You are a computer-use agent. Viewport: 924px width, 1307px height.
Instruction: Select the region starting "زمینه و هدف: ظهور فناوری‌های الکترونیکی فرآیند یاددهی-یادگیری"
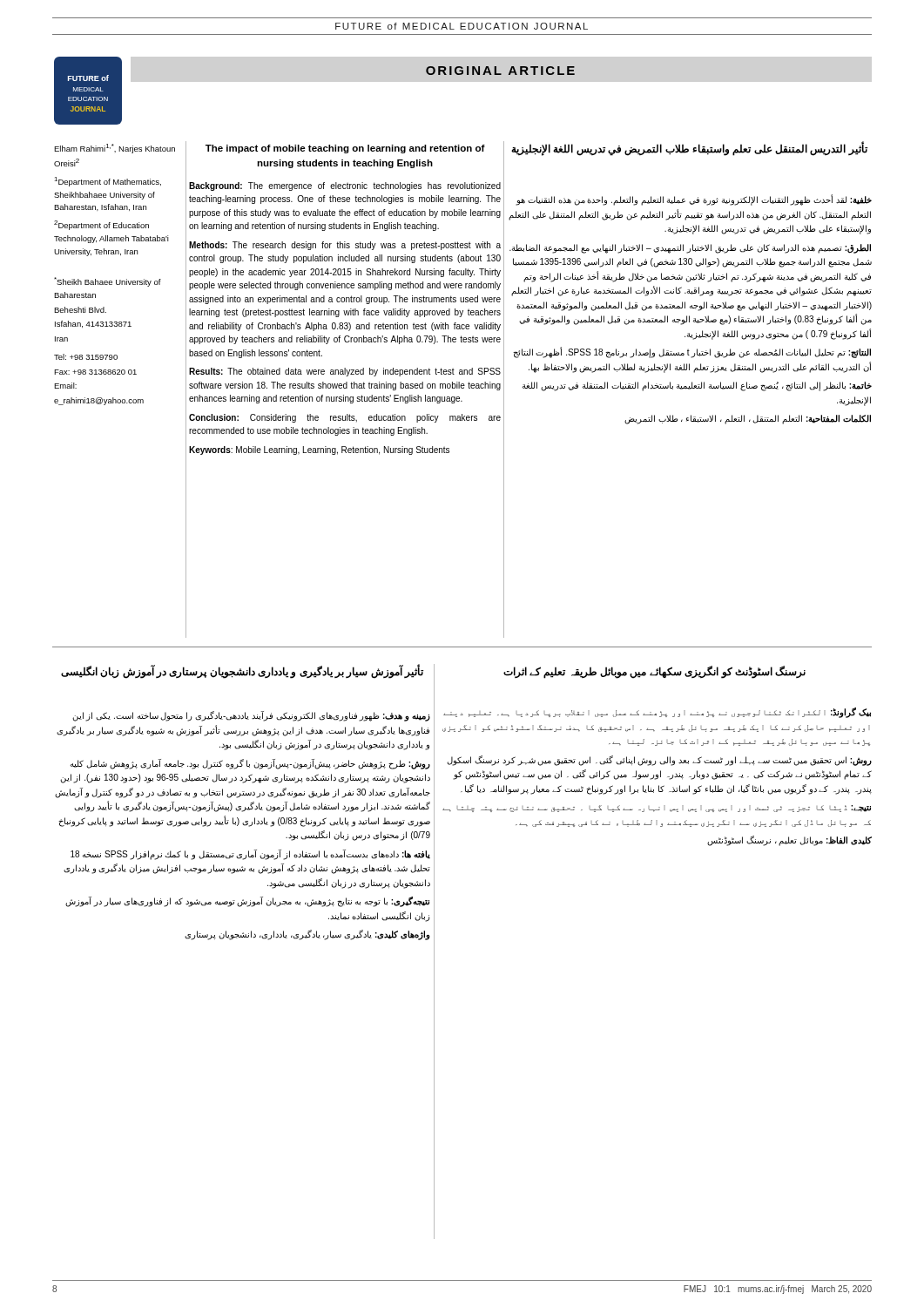click(x=242, y=826)
